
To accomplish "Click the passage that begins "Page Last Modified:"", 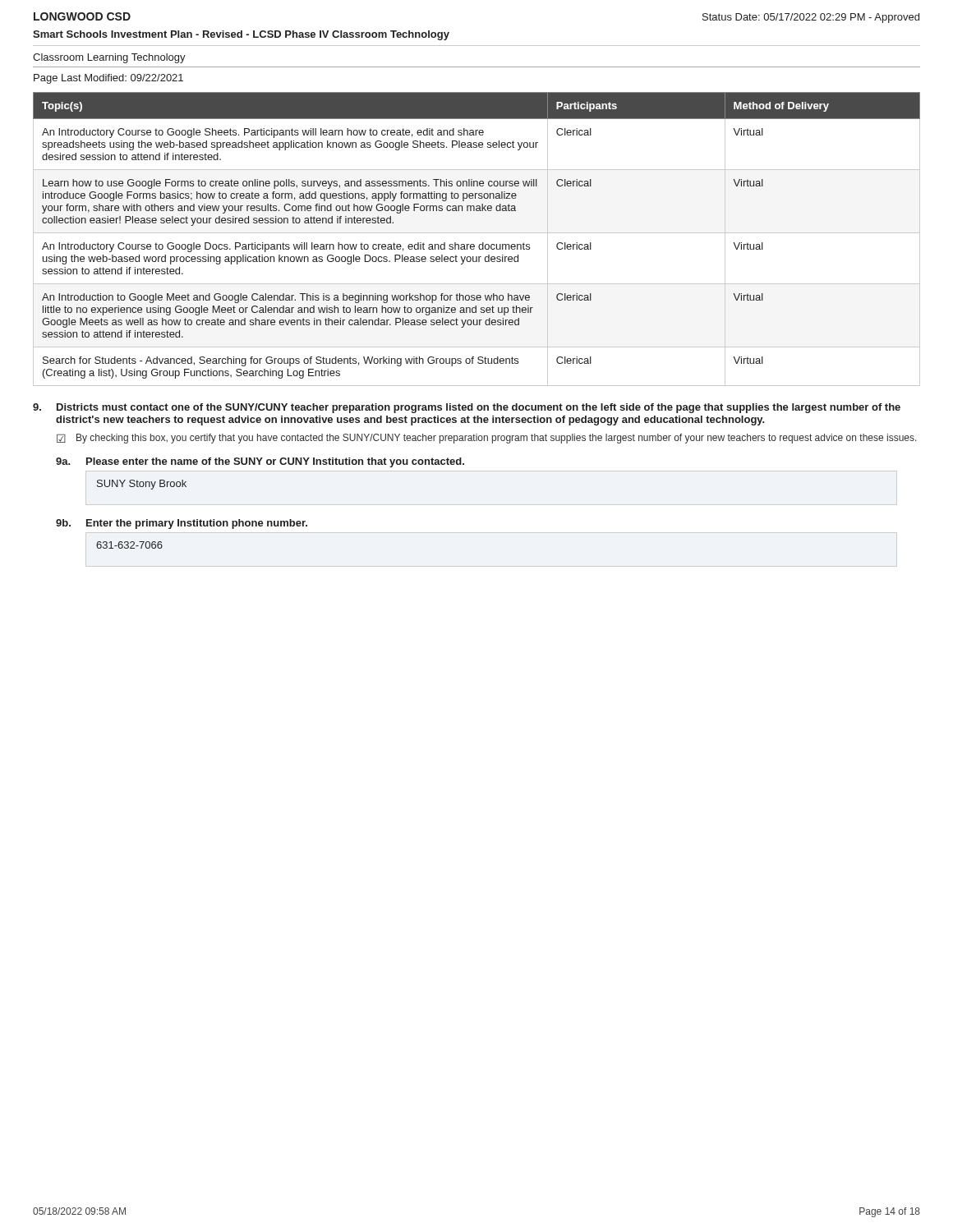I will [108, 78].
